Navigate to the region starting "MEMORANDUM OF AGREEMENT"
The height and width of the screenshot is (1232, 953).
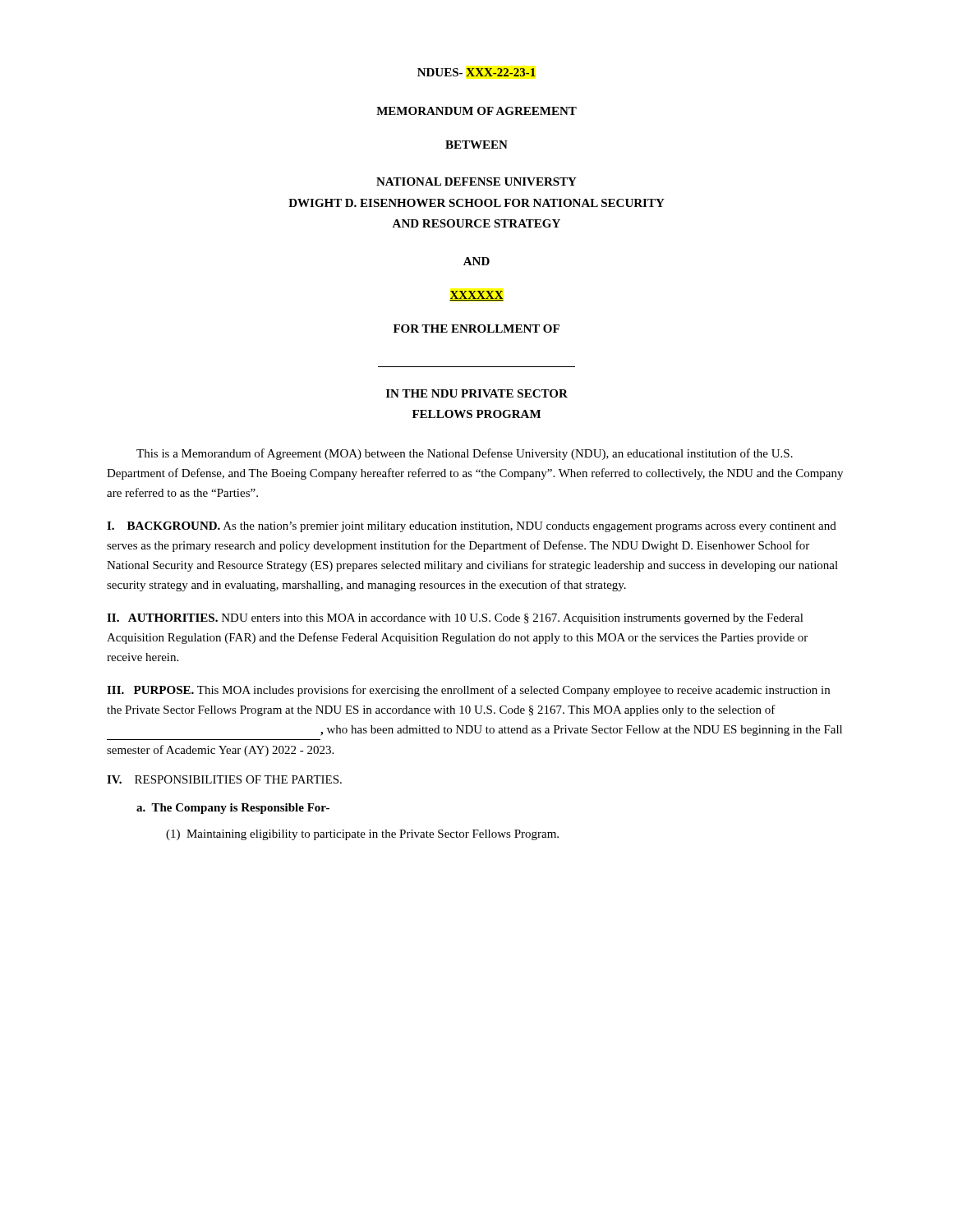[476, 111]
